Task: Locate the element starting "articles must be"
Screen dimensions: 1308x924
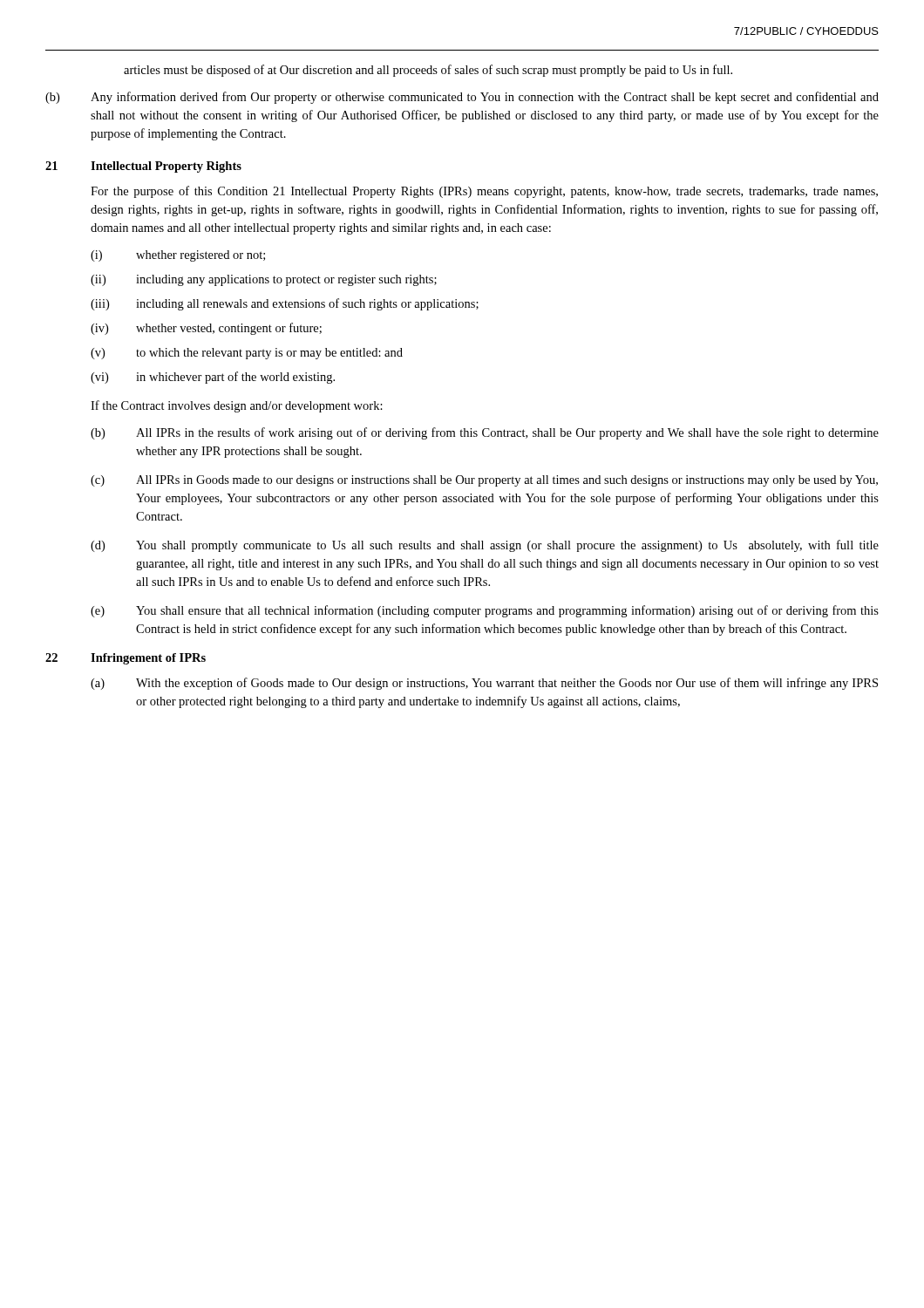Action: coord(429,70)
